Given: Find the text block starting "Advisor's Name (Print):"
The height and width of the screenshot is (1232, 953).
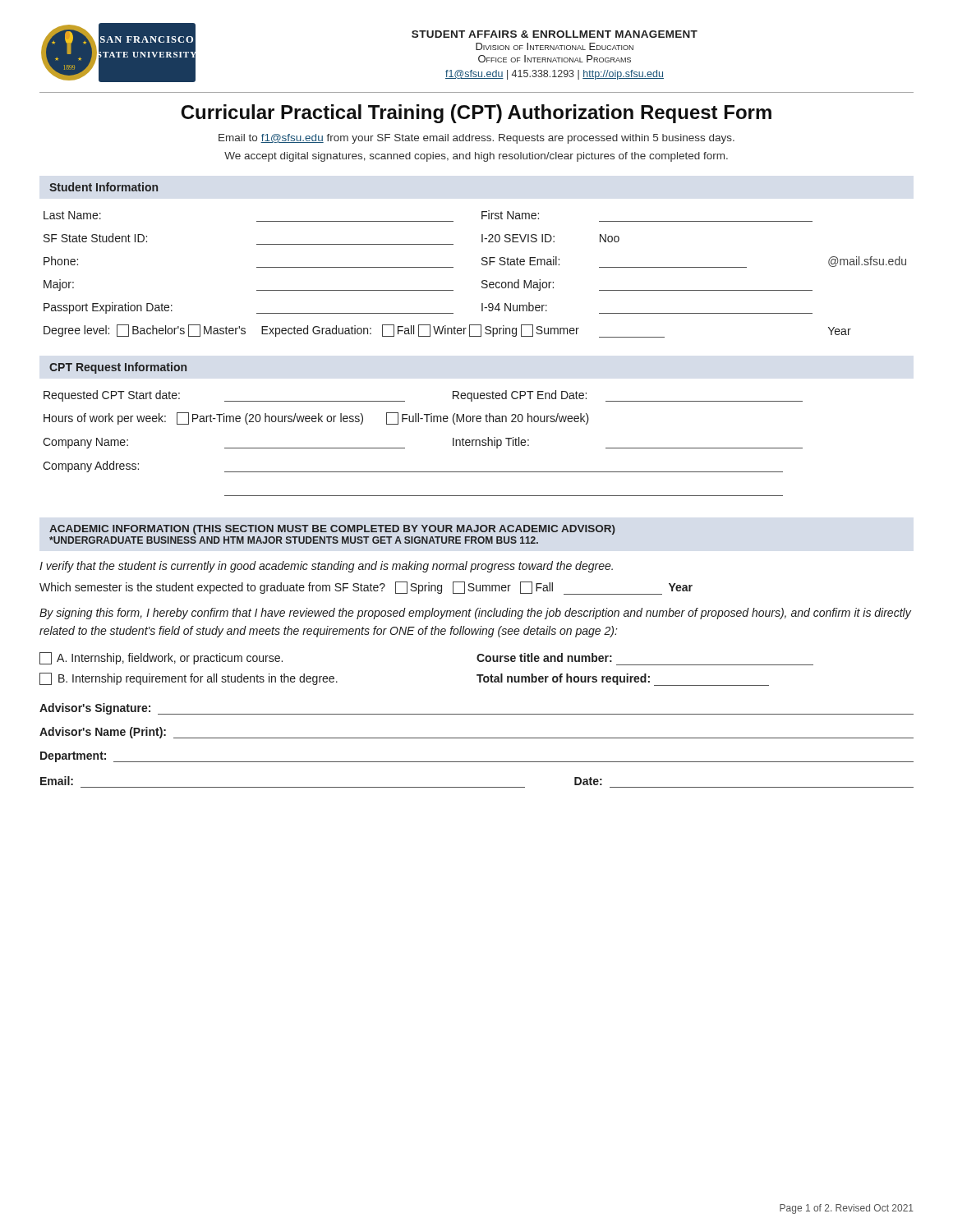Looking at the screenshot, I should pyautogui.click(x=476, y=732).
